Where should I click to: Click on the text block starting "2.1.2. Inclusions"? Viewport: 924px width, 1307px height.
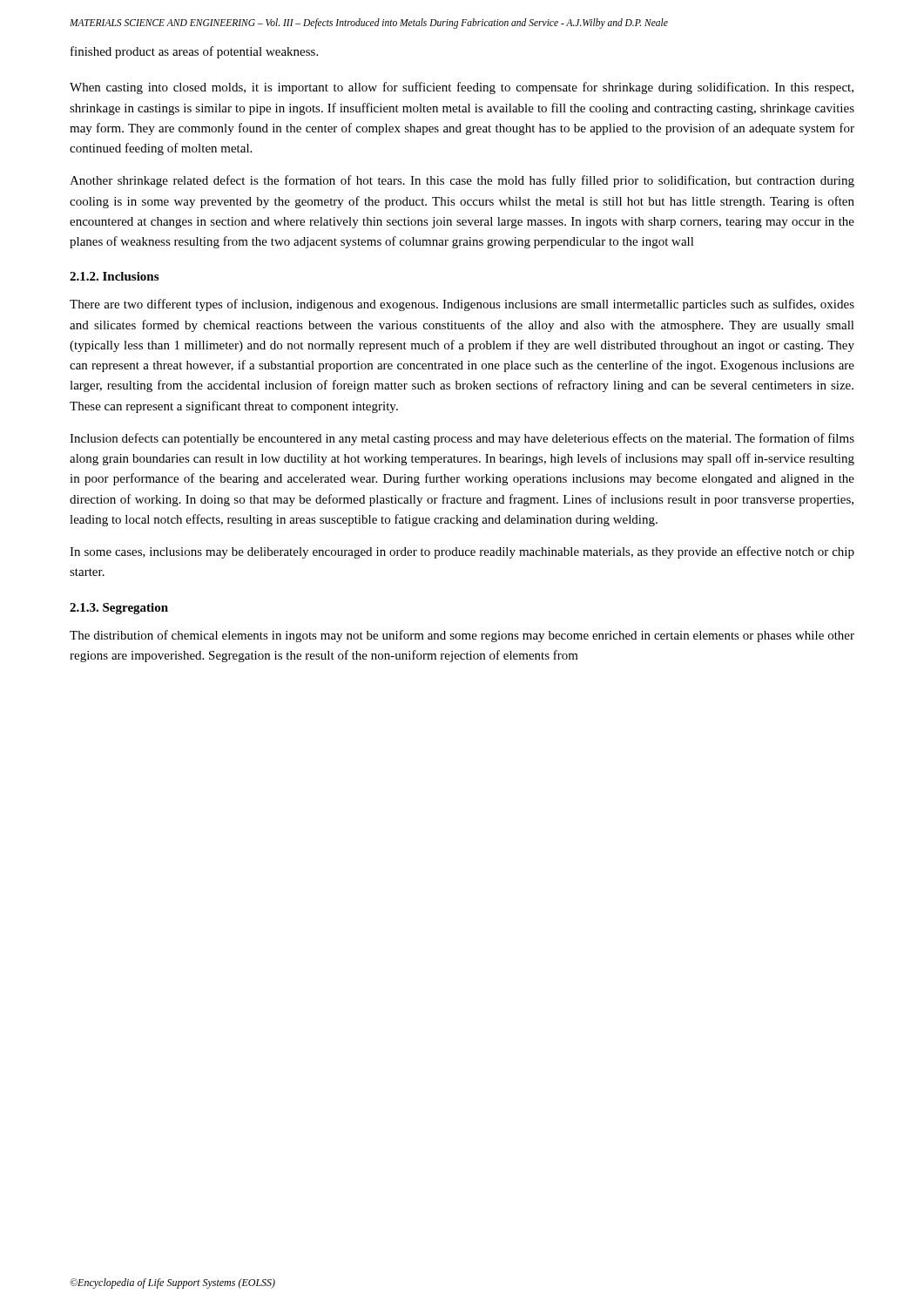tap(114, 276)
